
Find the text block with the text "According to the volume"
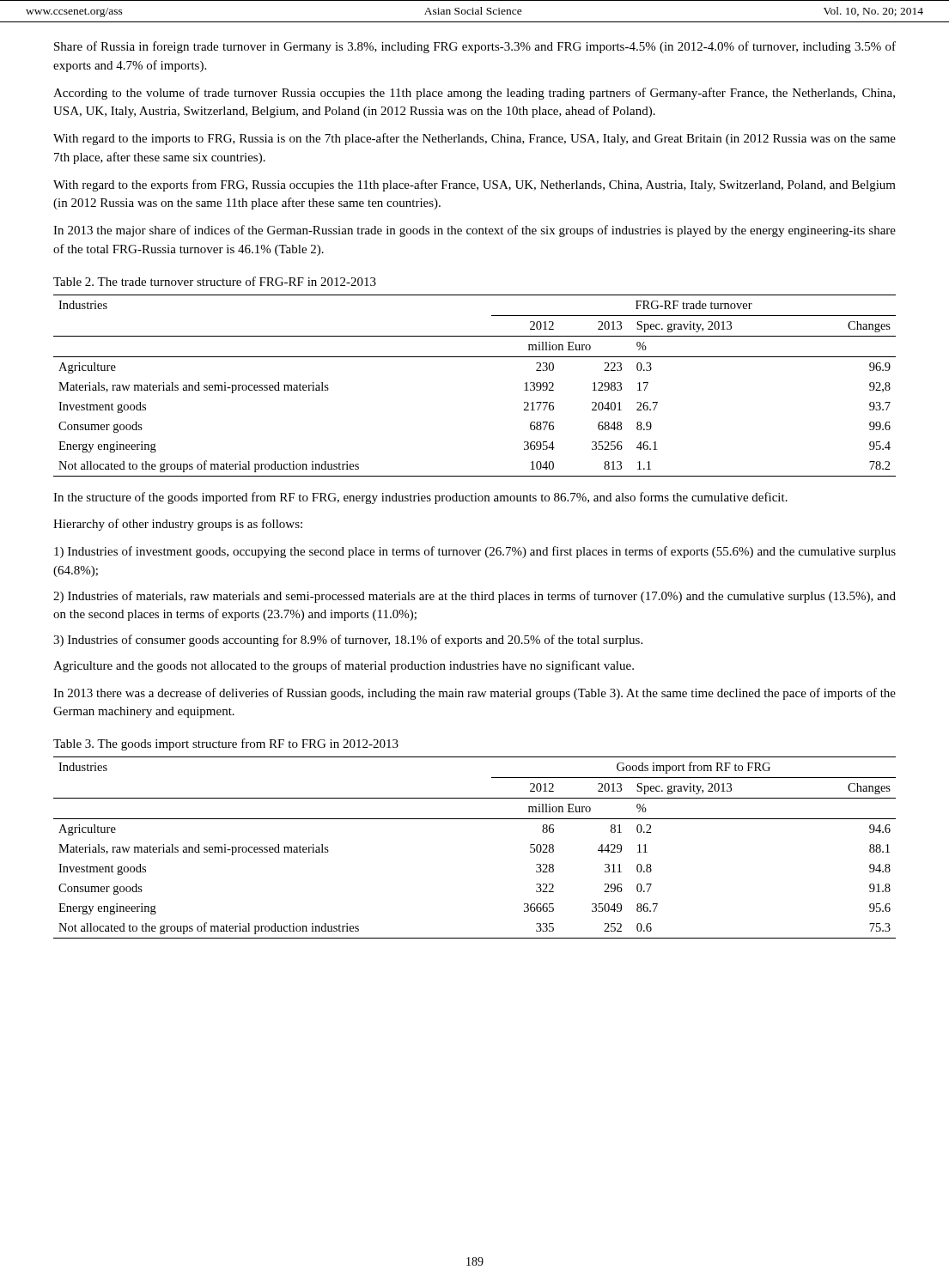coord(474,102)
